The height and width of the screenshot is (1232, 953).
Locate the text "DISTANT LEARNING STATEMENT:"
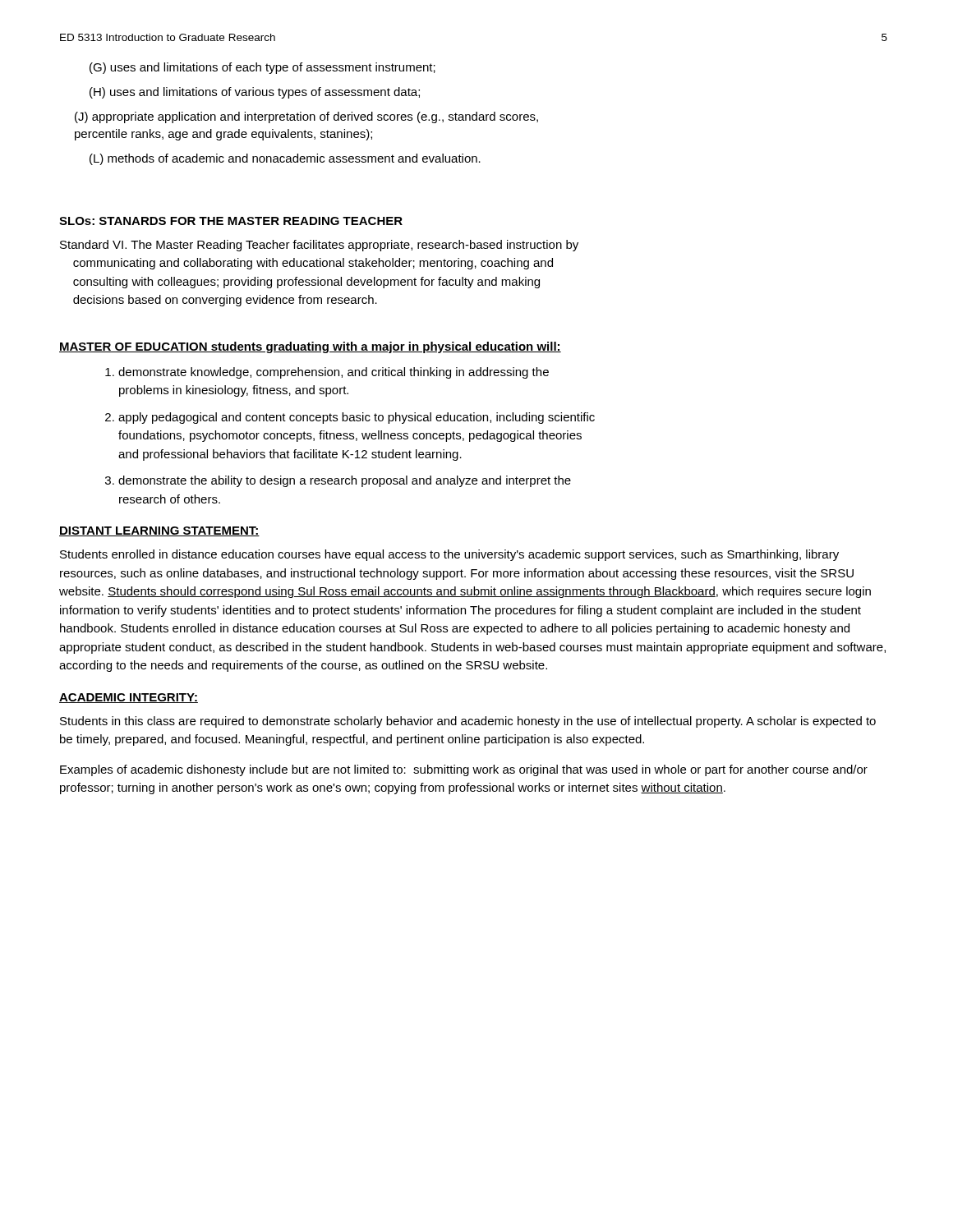159,530
